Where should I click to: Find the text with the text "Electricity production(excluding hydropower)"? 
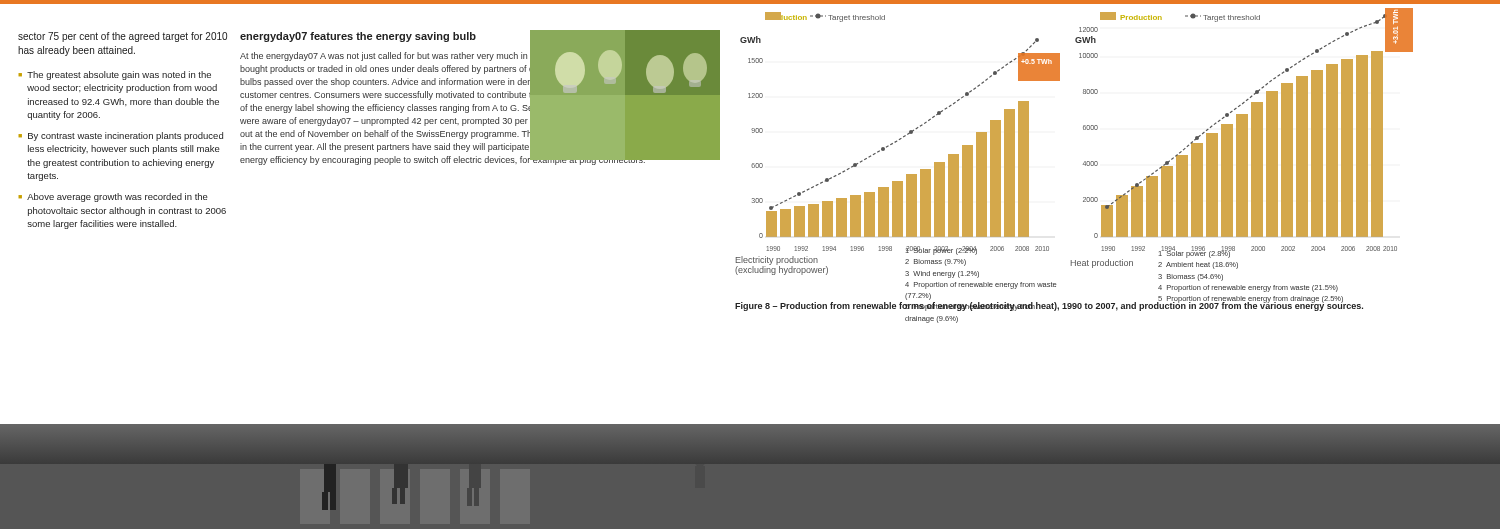coord(782,265)
